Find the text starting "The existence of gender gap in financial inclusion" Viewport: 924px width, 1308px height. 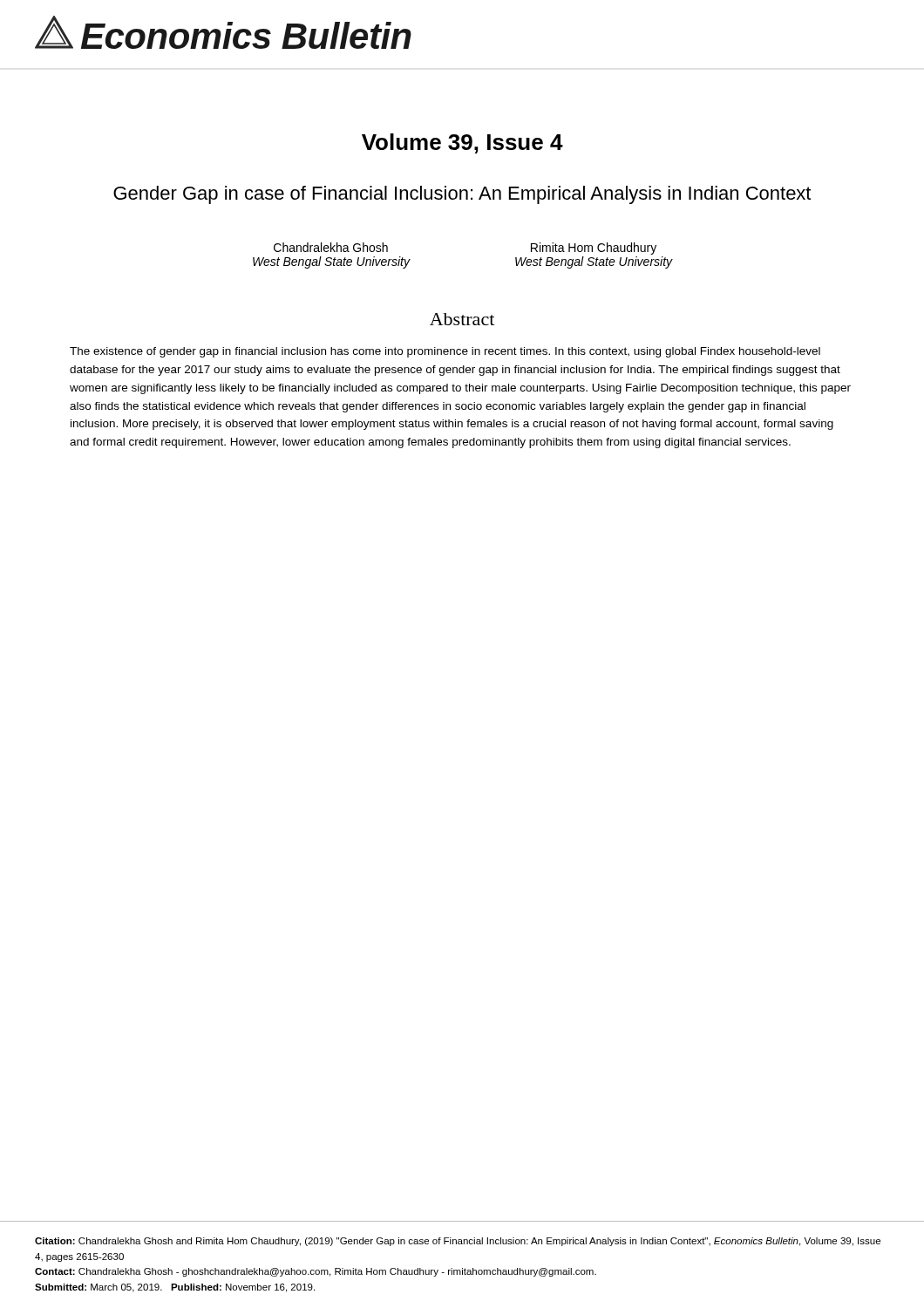pos(460,396)
